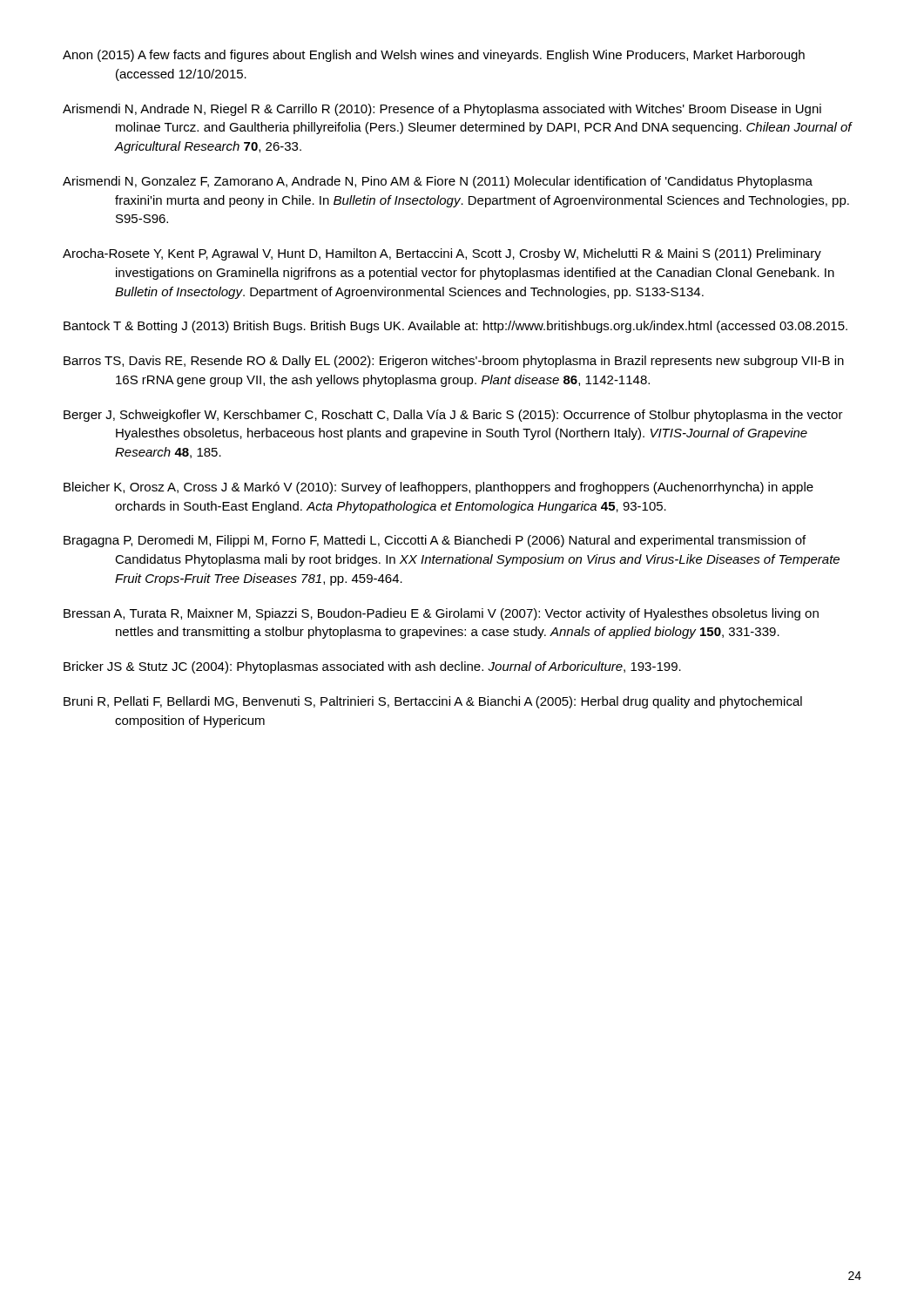Find the list item that says "Bragagna P, Deromedi M, Filippi M, Forno F,"
The height and width of the screenshot is (1307, 924).
(x=451, y=559)
